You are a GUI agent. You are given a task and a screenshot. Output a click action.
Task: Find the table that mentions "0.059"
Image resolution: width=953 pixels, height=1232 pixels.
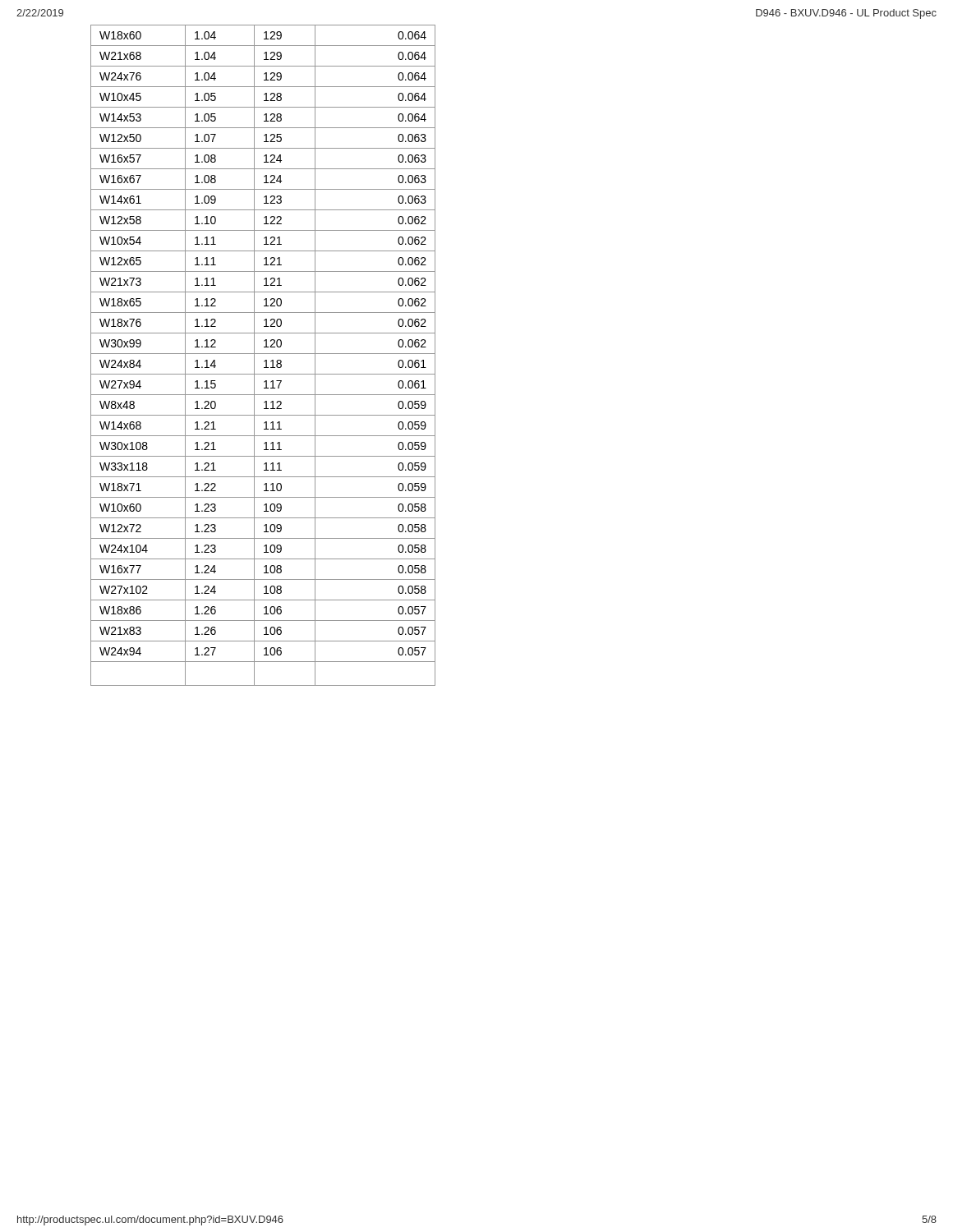coord(263,355)
